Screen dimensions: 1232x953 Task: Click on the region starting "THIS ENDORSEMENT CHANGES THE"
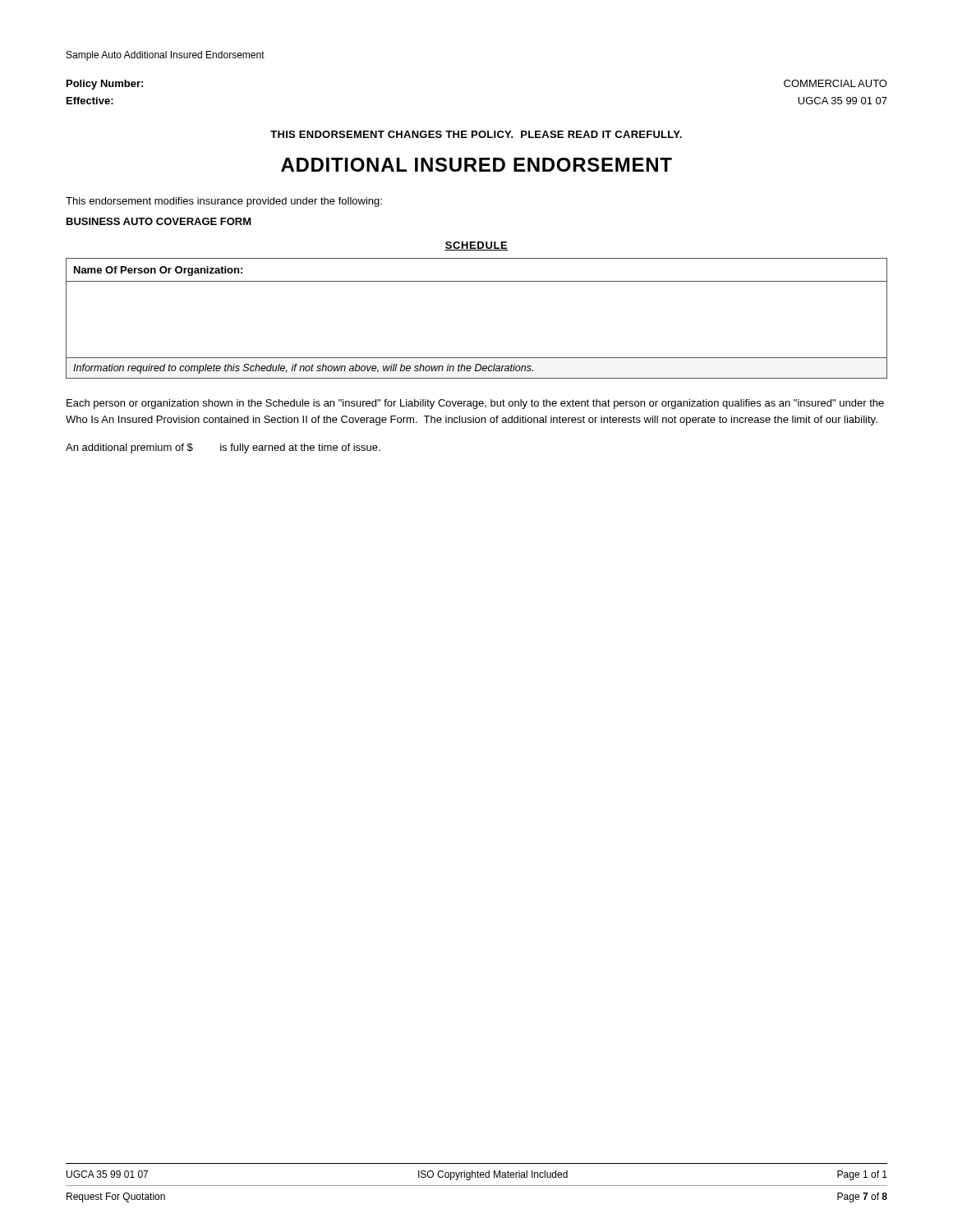[476, 134]
